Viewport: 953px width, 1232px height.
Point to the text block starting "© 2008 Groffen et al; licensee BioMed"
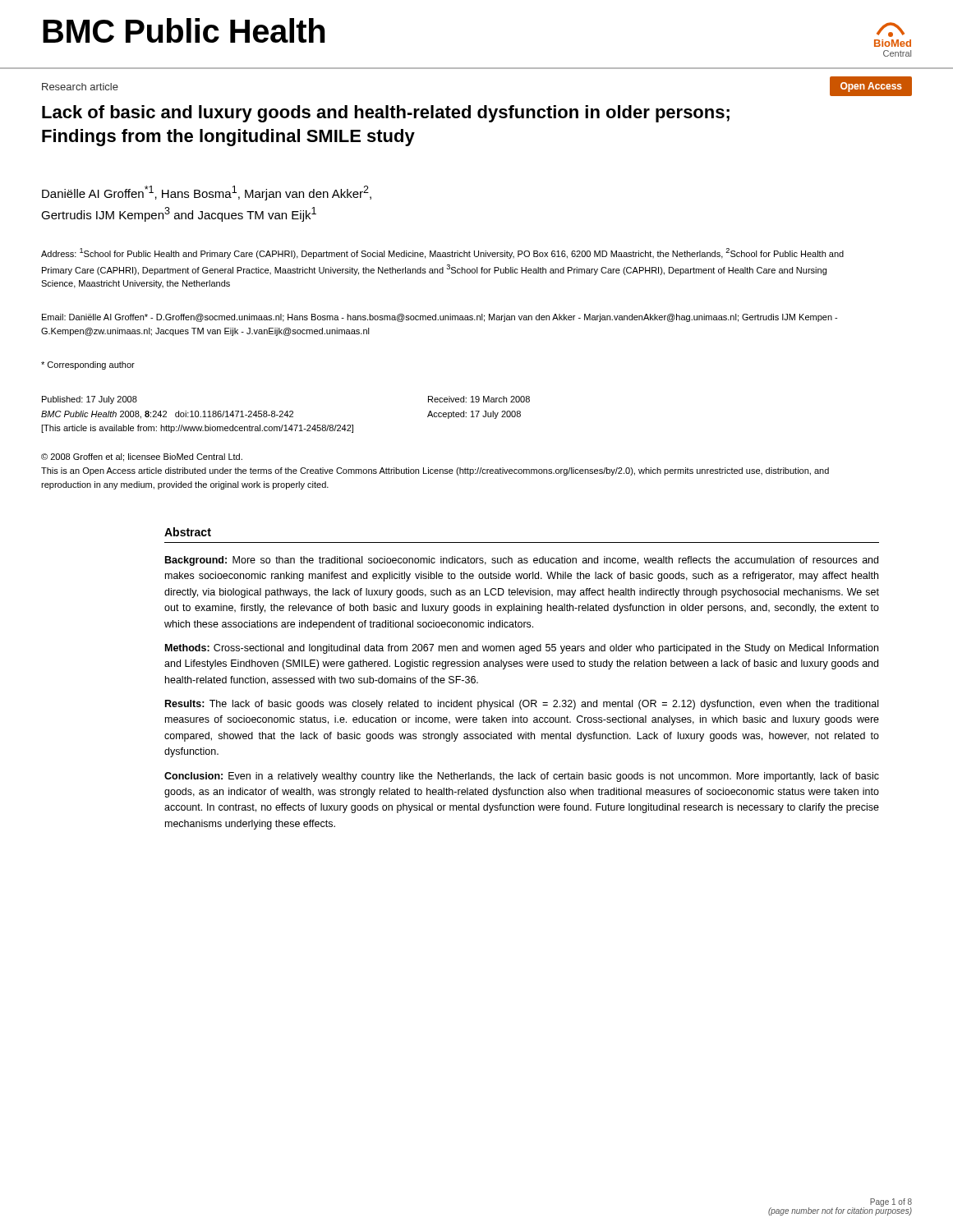tap(435, 471)
